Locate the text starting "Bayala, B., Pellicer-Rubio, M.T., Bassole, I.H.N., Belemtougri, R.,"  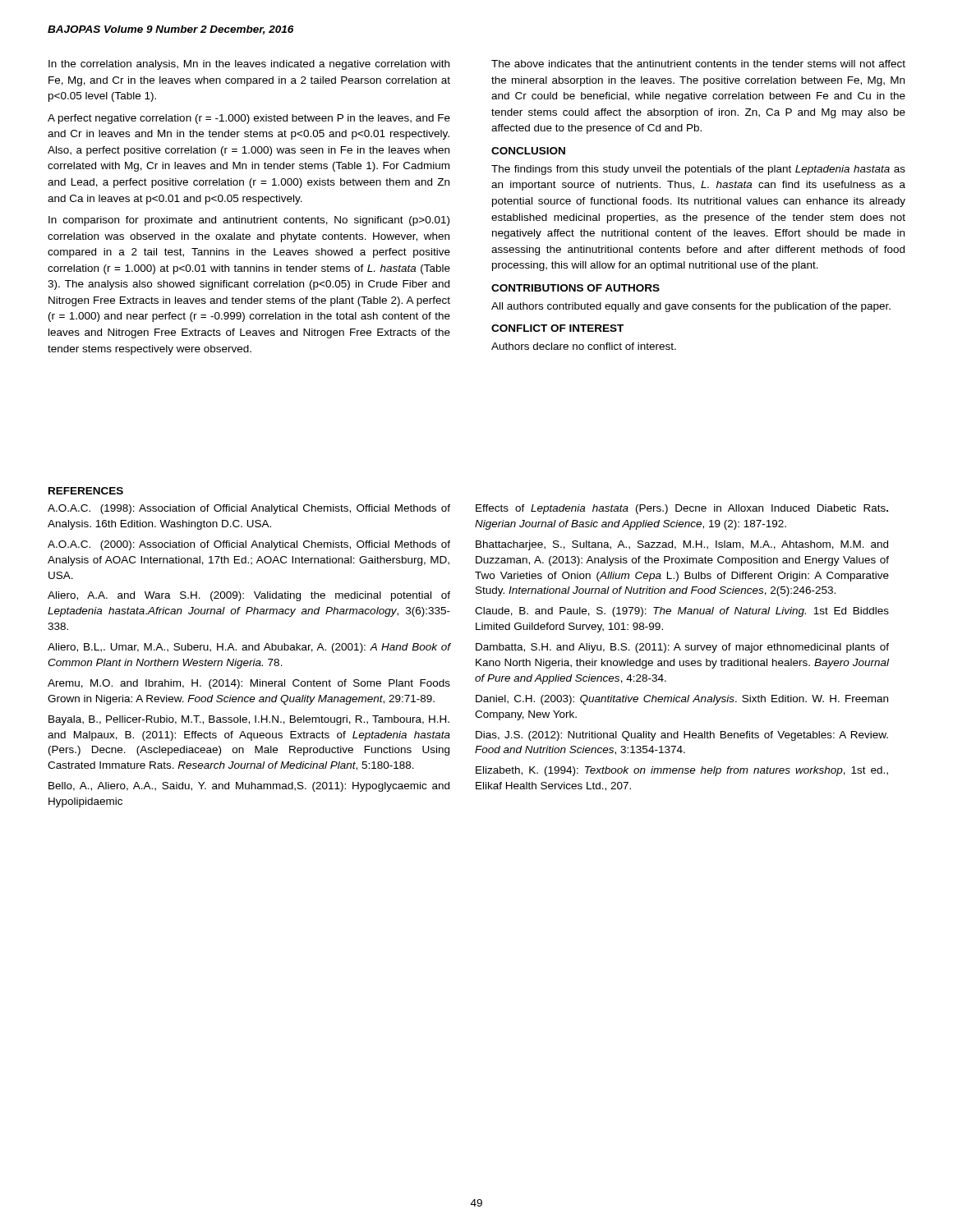[249, 743]
